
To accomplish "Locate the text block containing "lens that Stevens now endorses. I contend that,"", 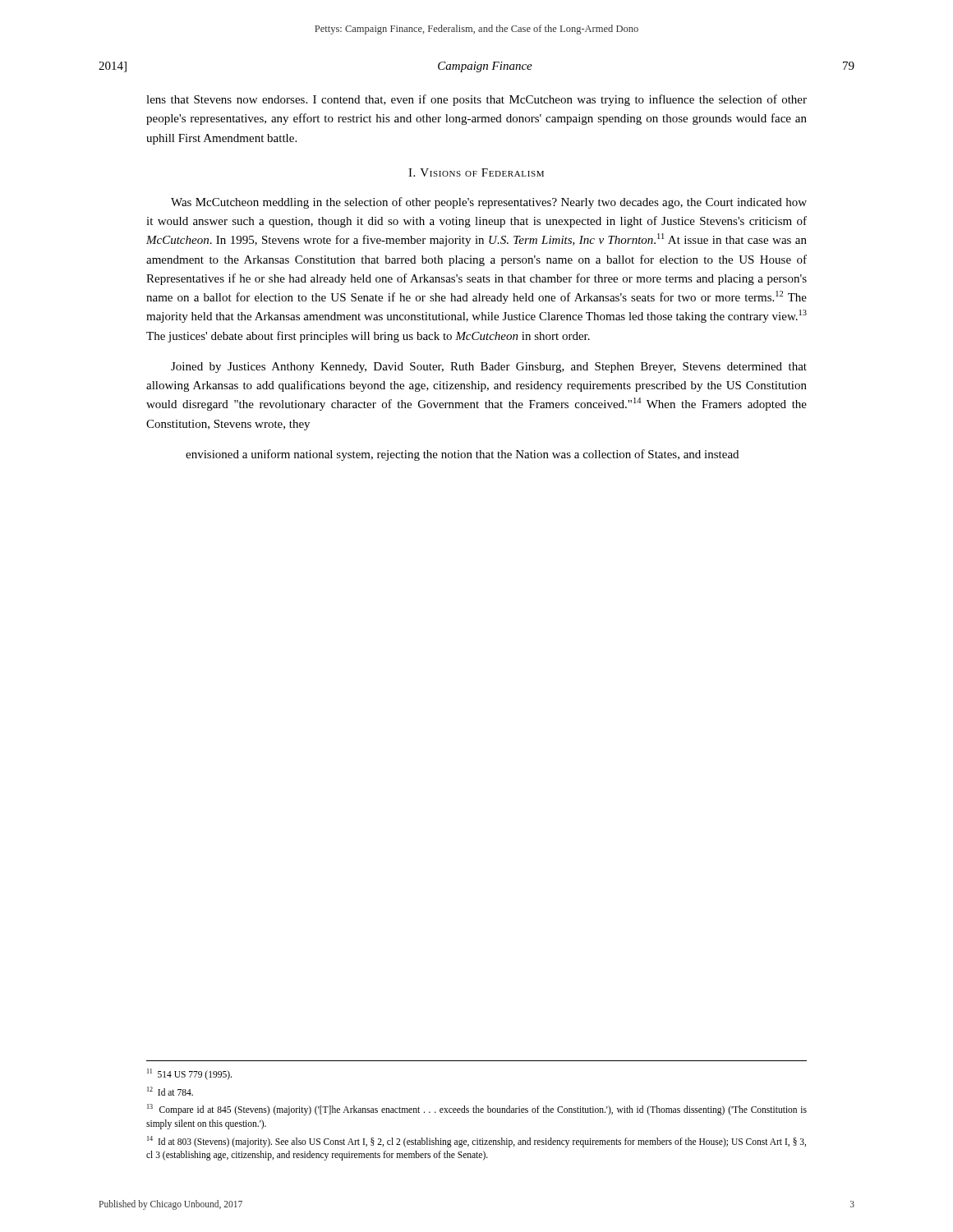I will [x=476, y=118].
